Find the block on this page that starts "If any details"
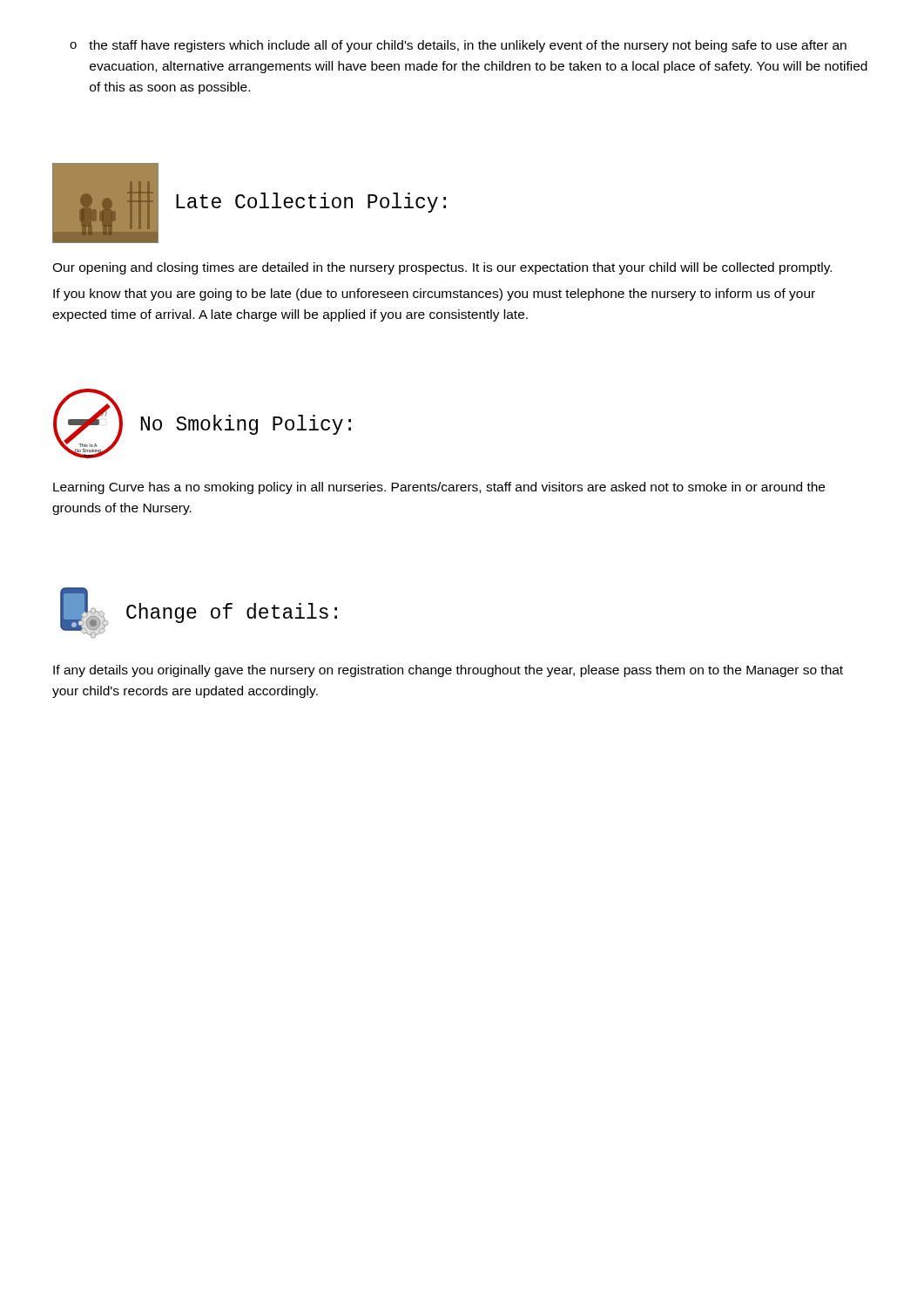The image size is (924, 1307). (448, 680)
